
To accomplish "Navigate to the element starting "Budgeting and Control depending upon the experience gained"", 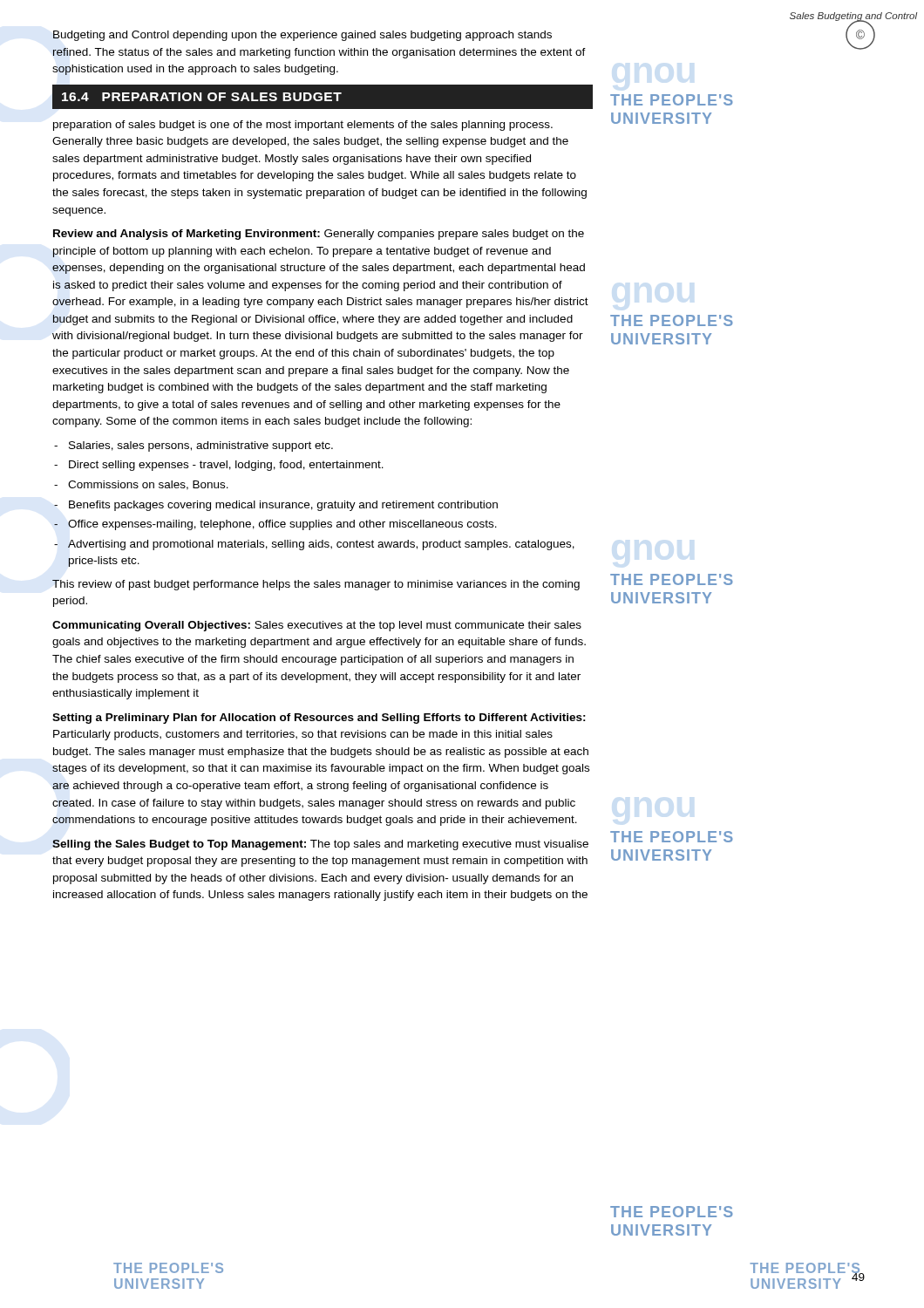I will click(319, 51).
